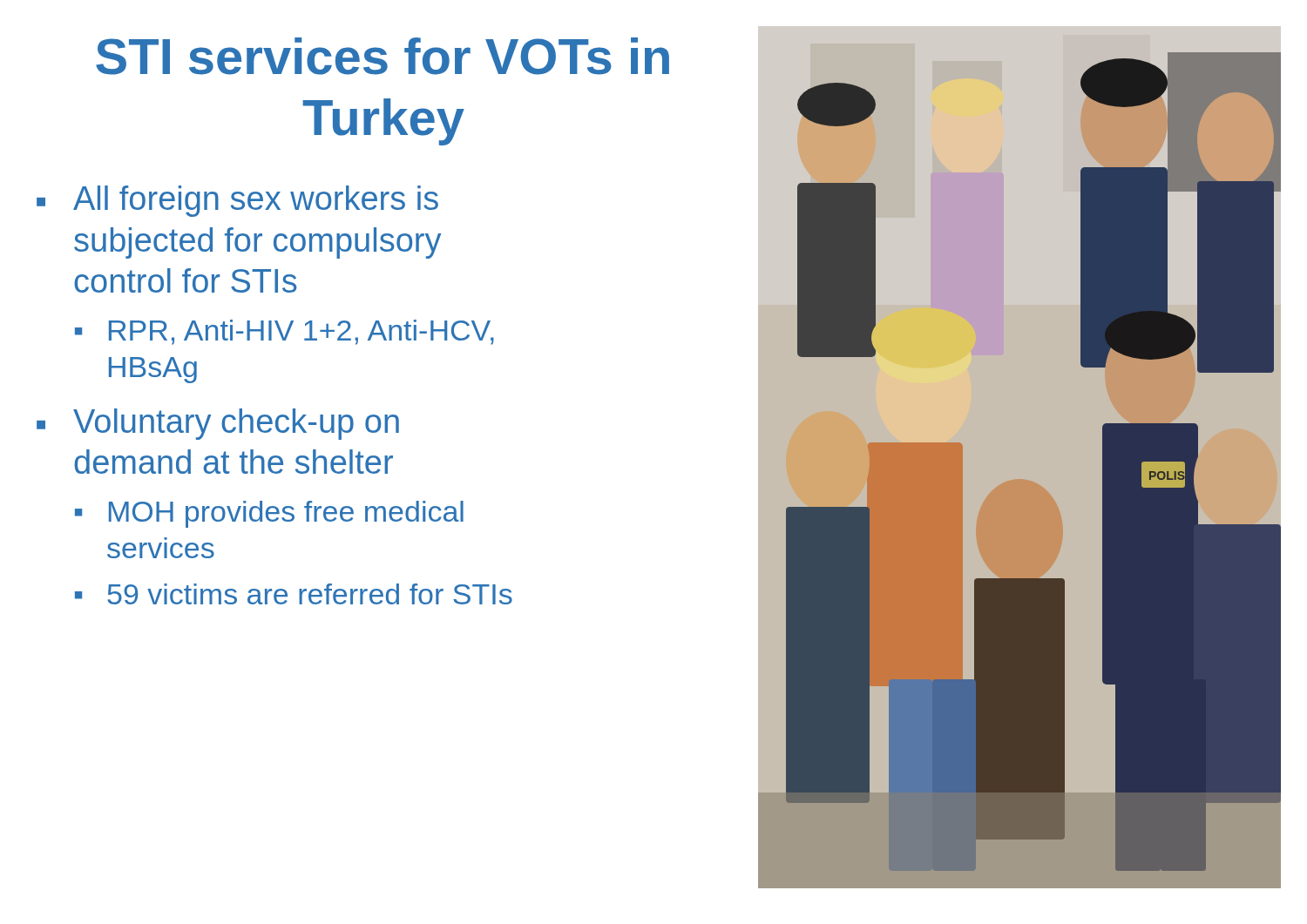The height and width of the screenshot is (924, 1307).
Task: Find "STI services for VOTs inTurkey" on this page
Action: (383, 87)
